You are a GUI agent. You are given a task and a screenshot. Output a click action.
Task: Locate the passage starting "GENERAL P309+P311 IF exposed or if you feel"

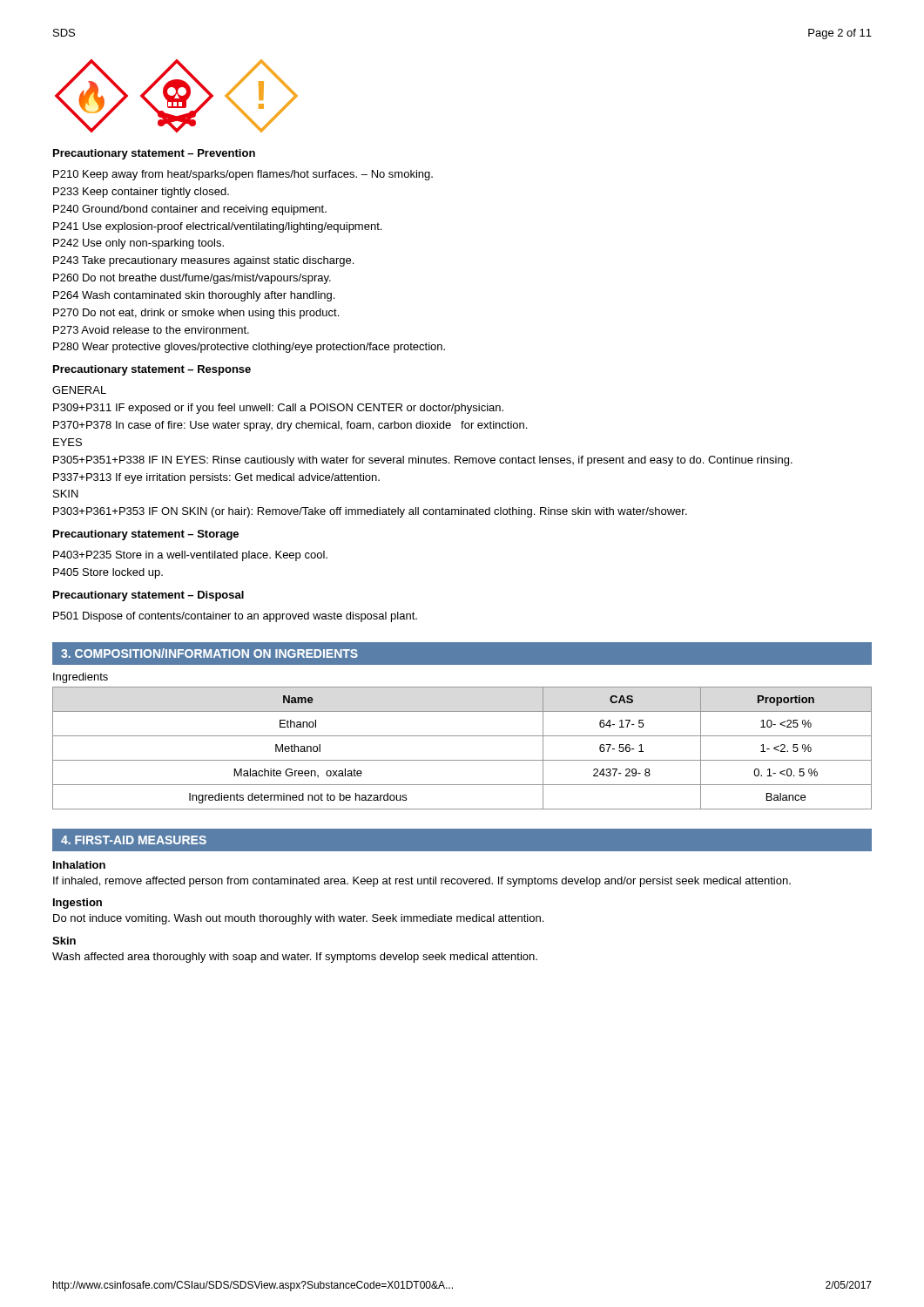pyautogui.click(x=462, y=452)
